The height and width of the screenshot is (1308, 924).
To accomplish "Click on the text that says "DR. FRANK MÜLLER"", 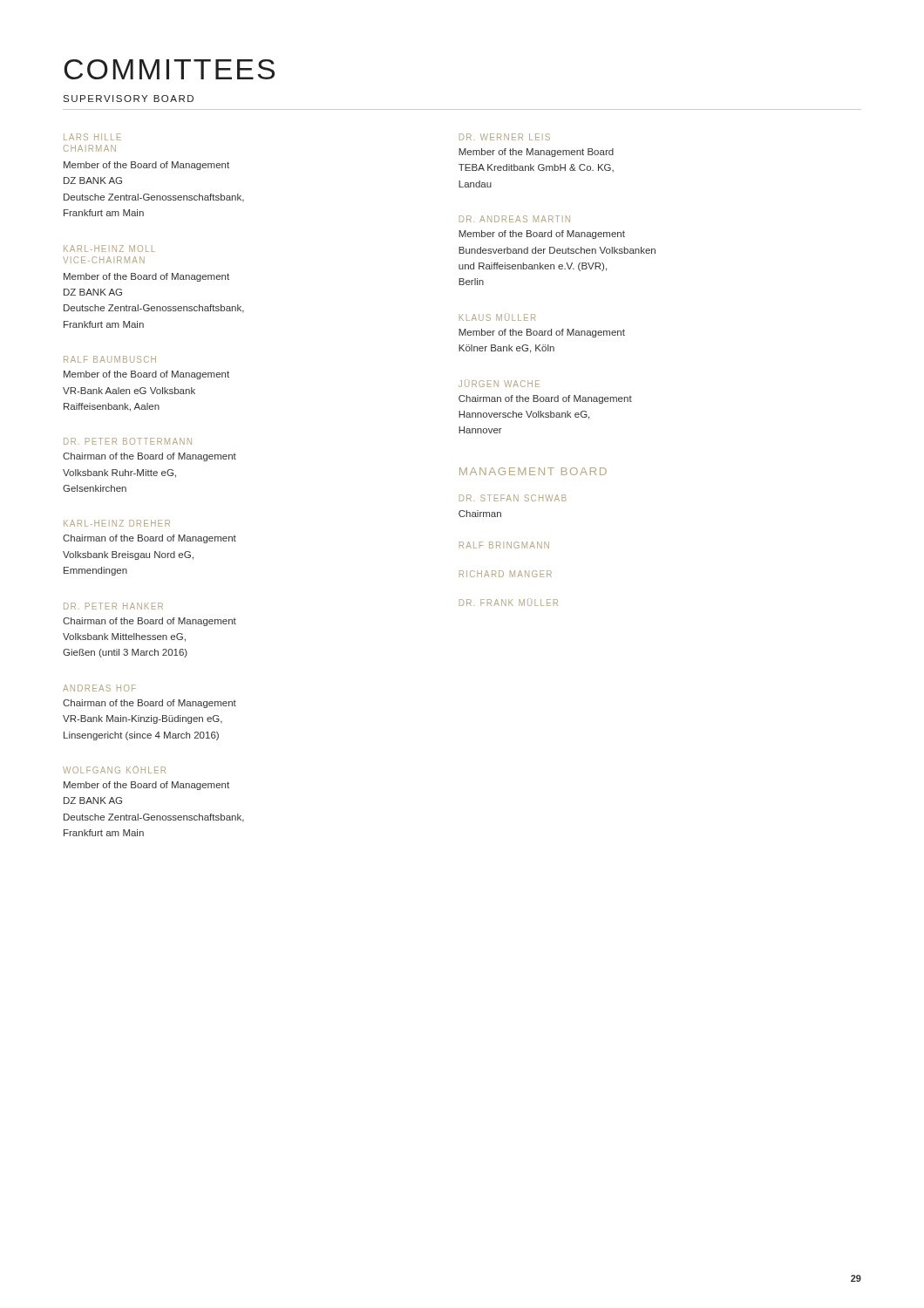I will point(509,602).
